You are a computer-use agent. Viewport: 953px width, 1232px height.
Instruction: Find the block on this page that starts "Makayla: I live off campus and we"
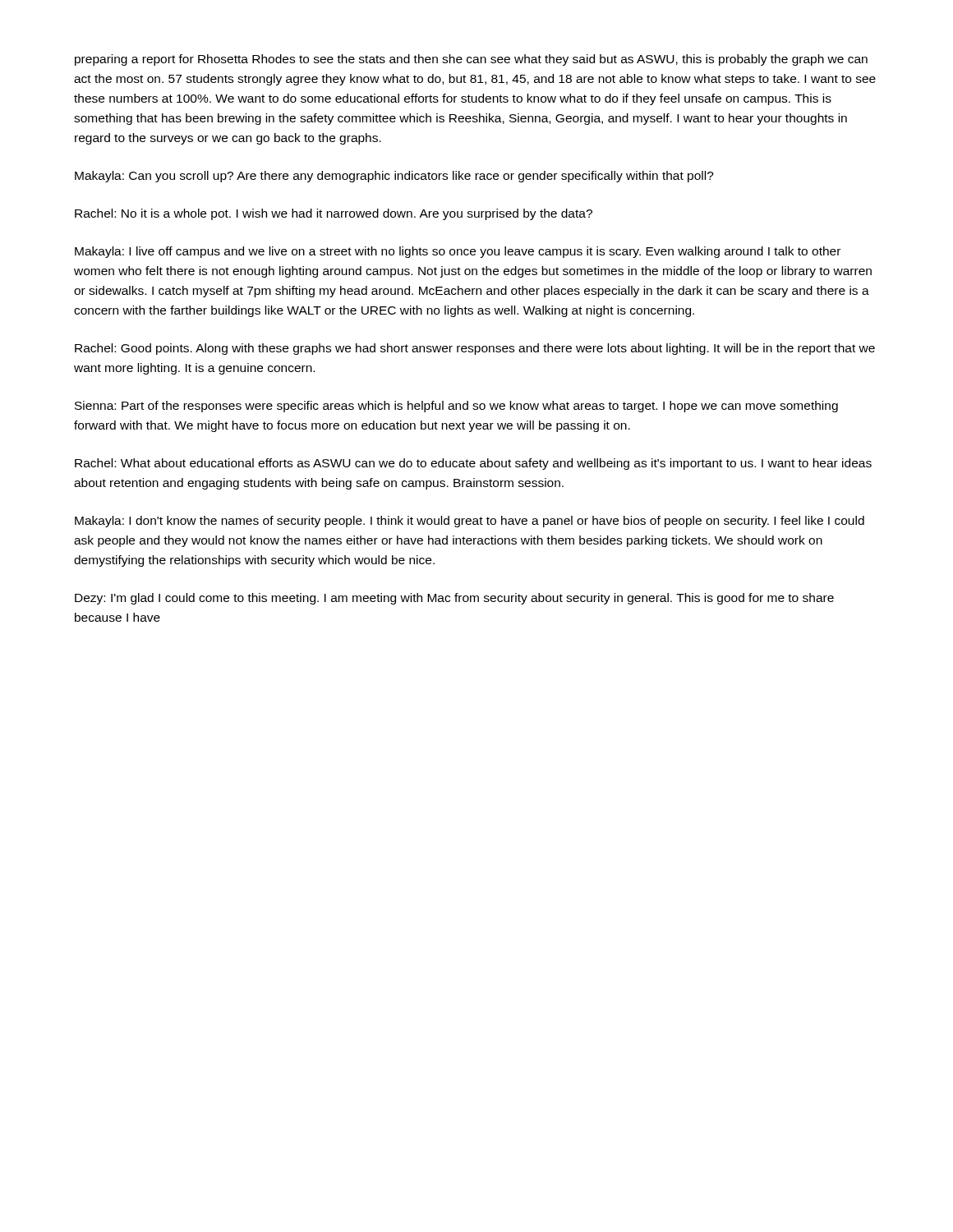[x=473, y=281]
